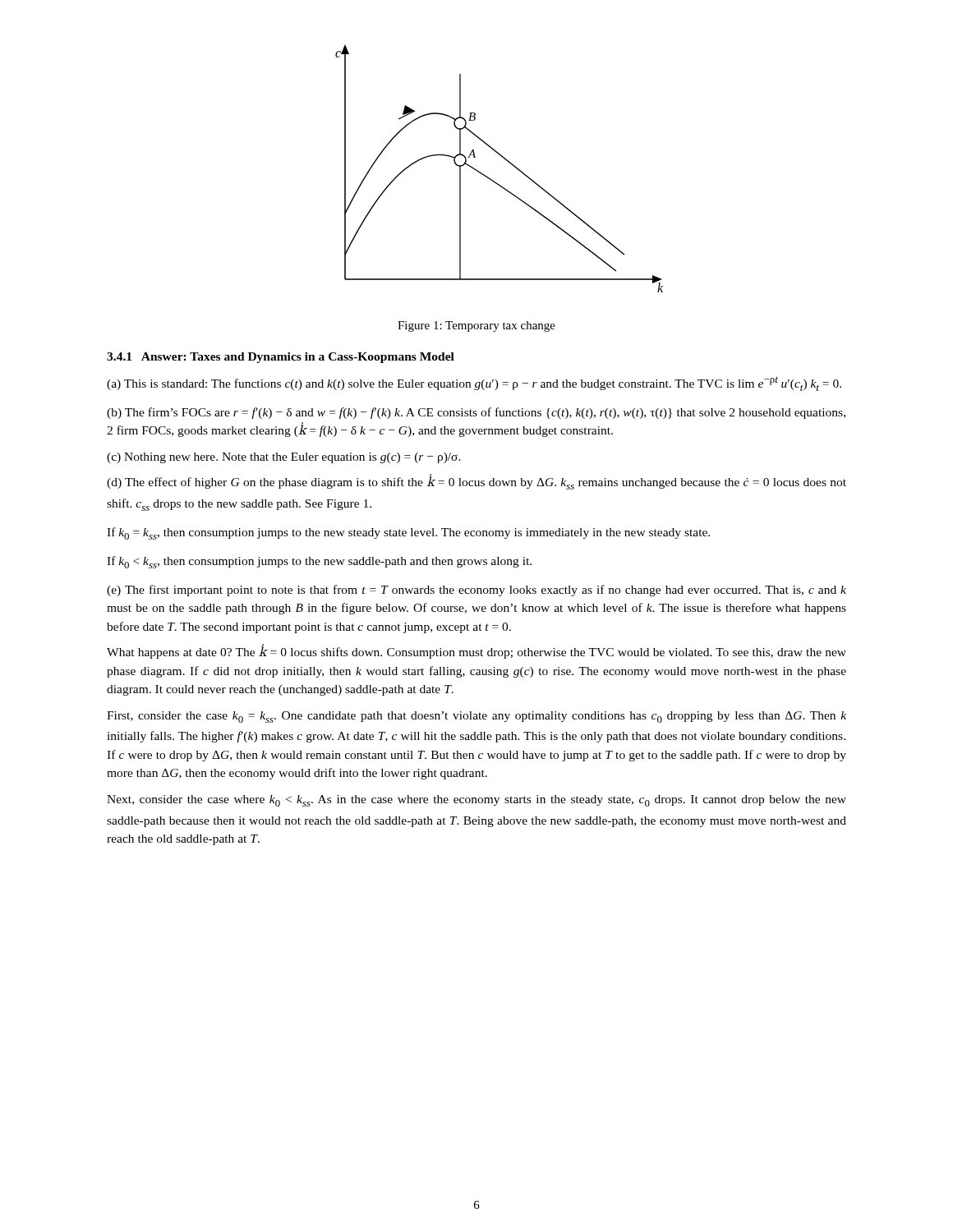953x1232 pixels.
Task: Select the passage starting "(b) The firm’s FOCs are r"
Action: point(476,421)
